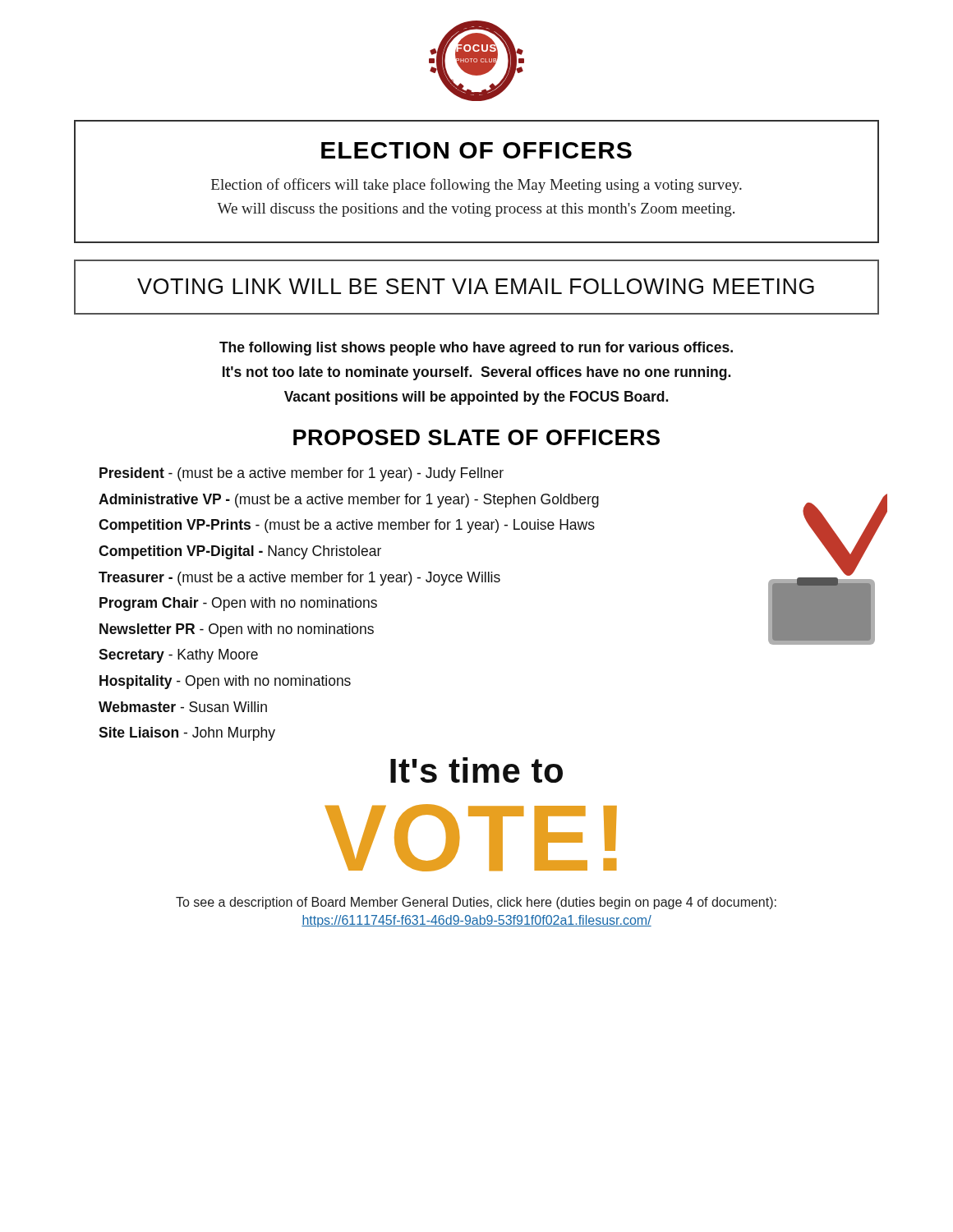Locate the region starting "Administrative VP - (must"
The height and width of the screenshot is (1232, 953).
click(349, 499)
